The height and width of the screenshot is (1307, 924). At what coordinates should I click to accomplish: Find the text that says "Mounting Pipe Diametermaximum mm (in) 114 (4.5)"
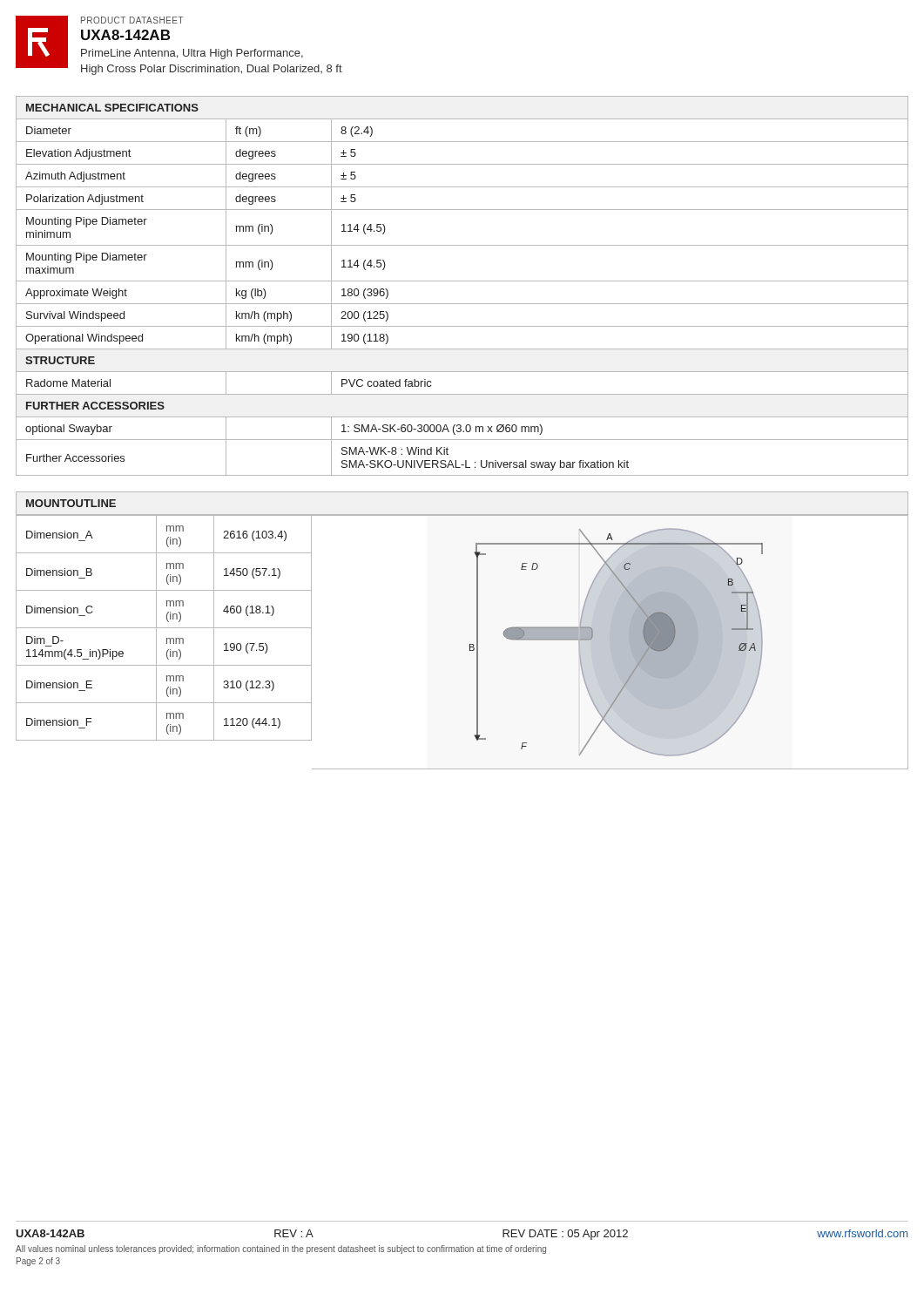click(x=462, y=263)
